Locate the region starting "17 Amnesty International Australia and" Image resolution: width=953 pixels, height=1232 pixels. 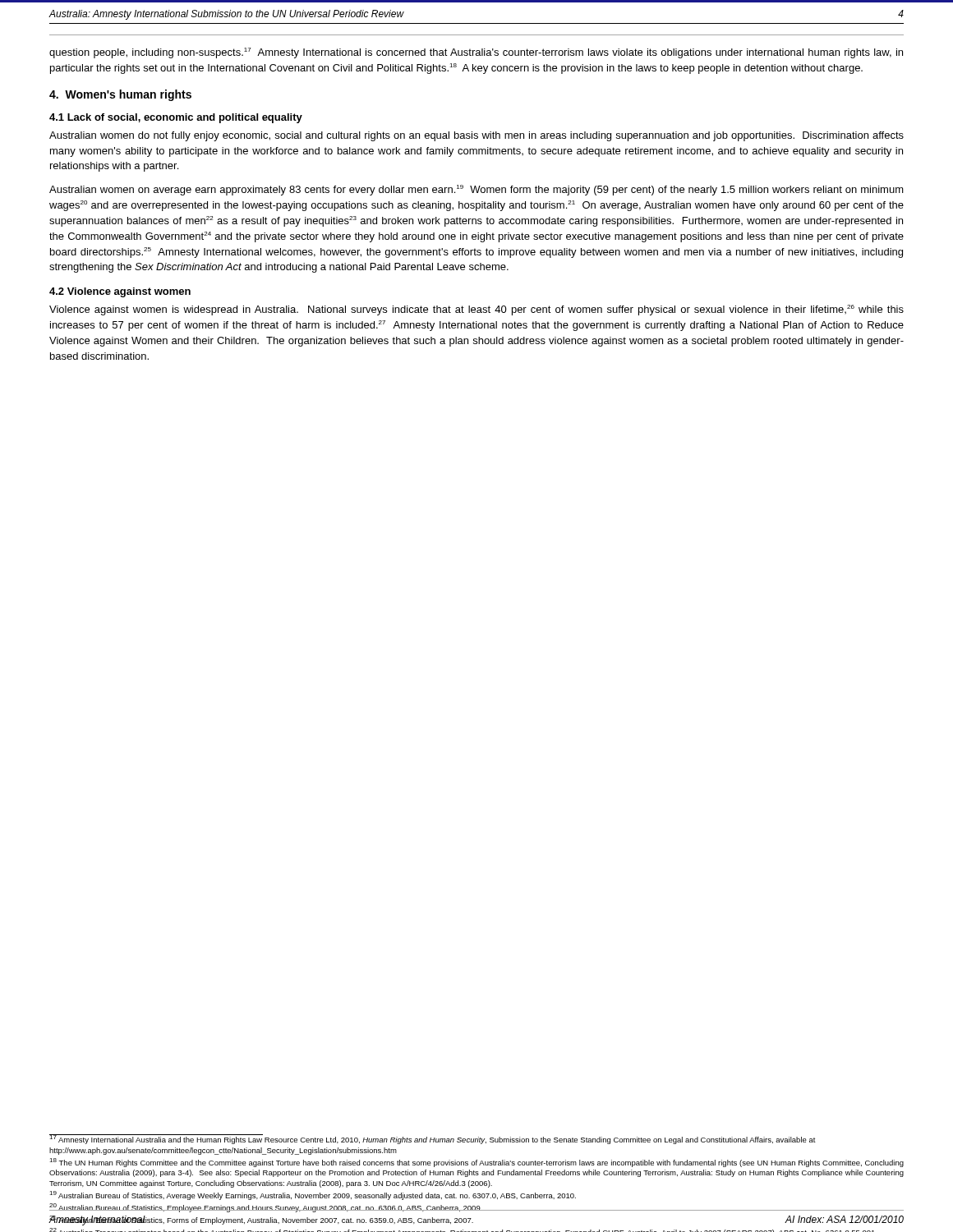point(432,1145)
